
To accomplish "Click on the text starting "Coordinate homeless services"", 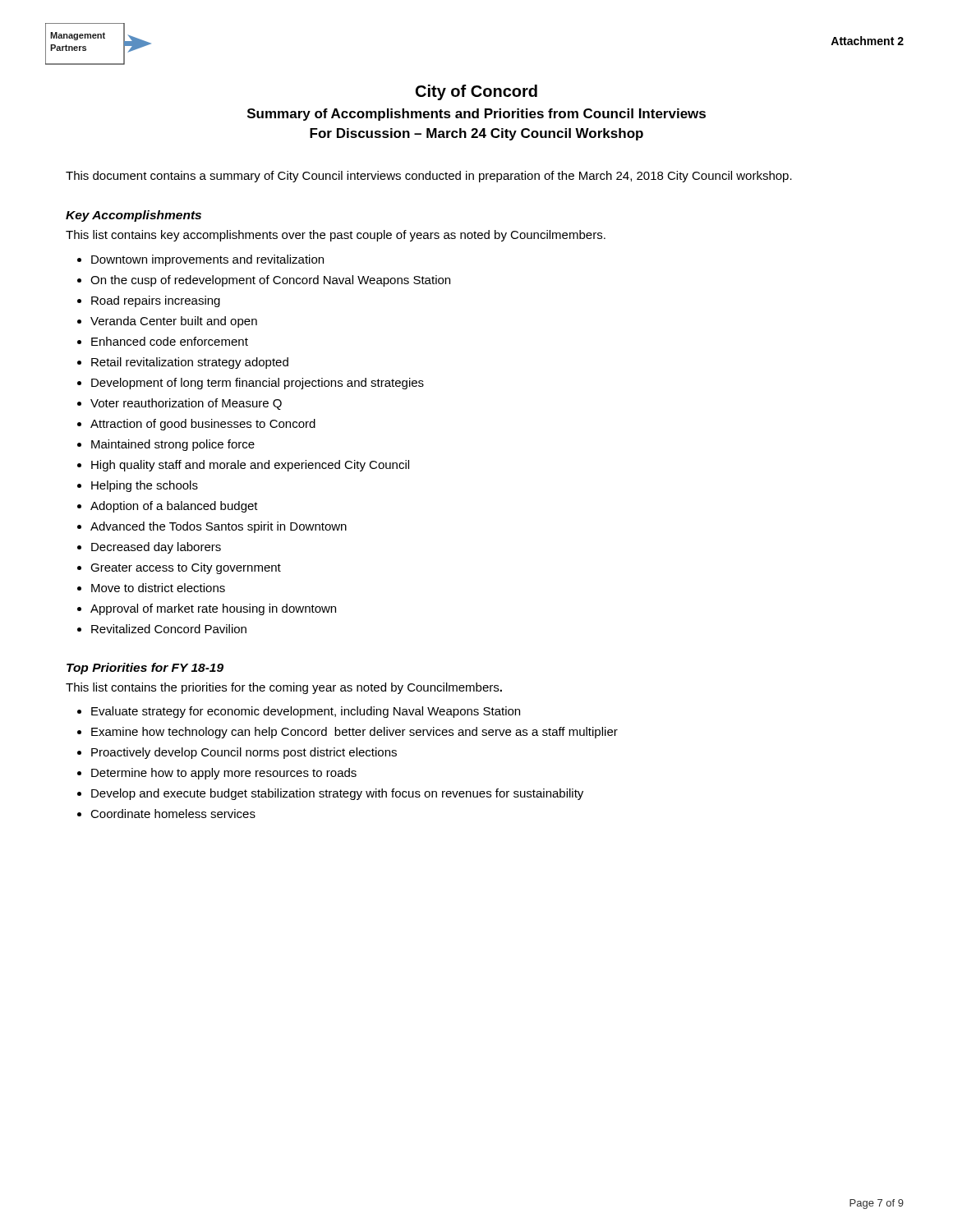I will tap(173, 814).
